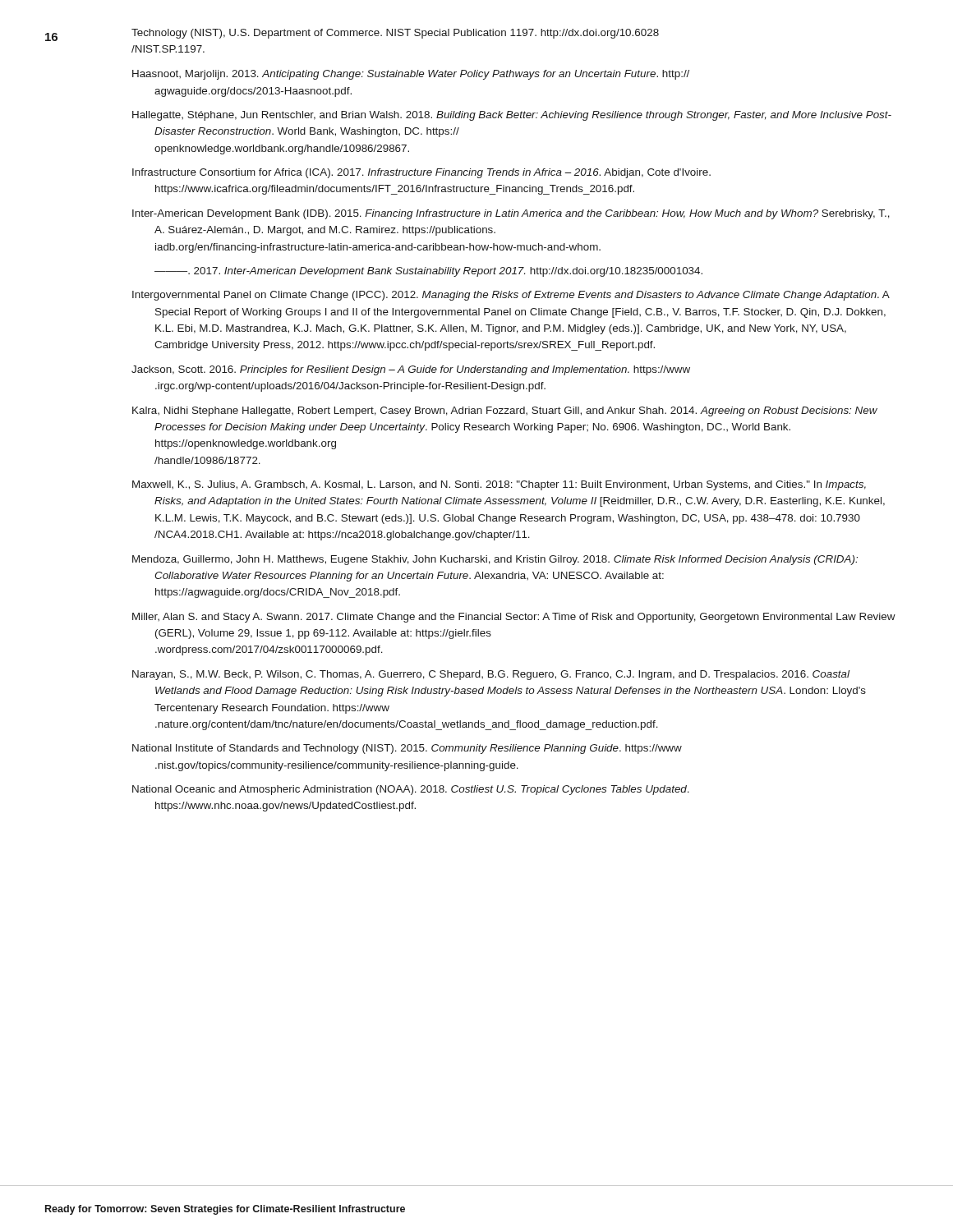
Task: Point to the text block starting "Mendoza, Guillermo, John"
Action: click(495, 575)
